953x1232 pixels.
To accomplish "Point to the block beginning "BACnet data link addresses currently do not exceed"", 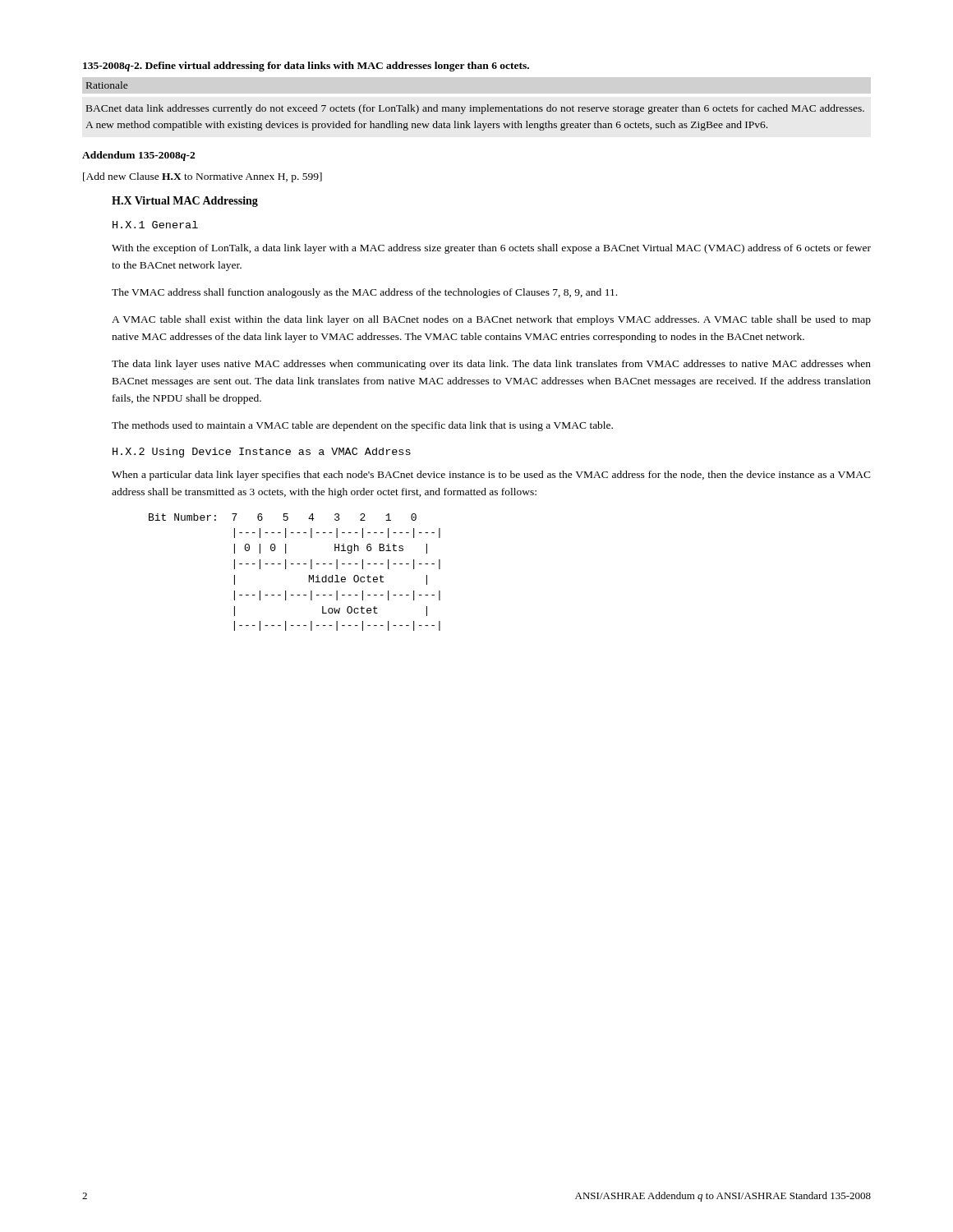I will click(x=476, y=116).
